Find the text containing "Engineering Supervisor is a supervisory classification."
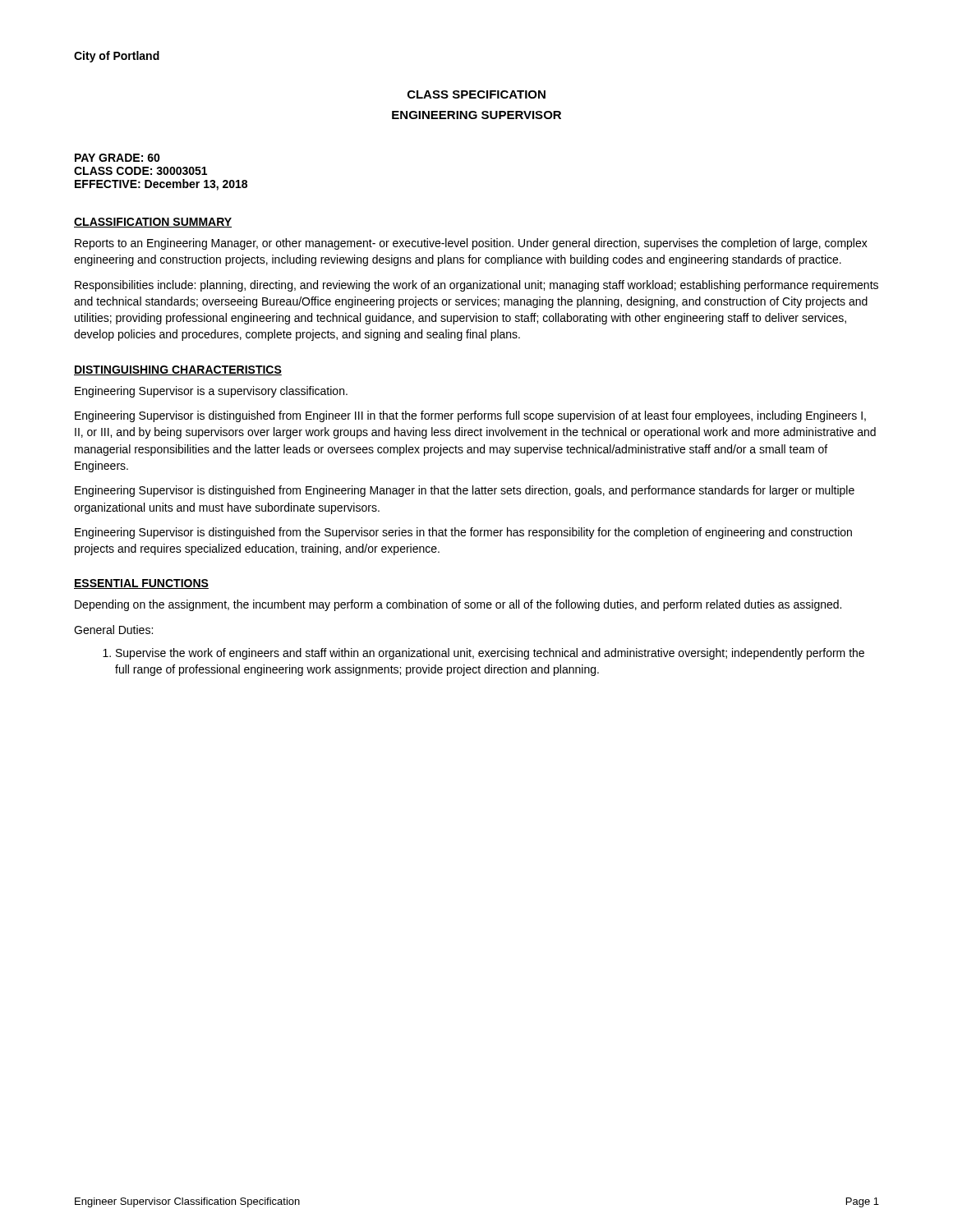 click(x=211, y=392)
